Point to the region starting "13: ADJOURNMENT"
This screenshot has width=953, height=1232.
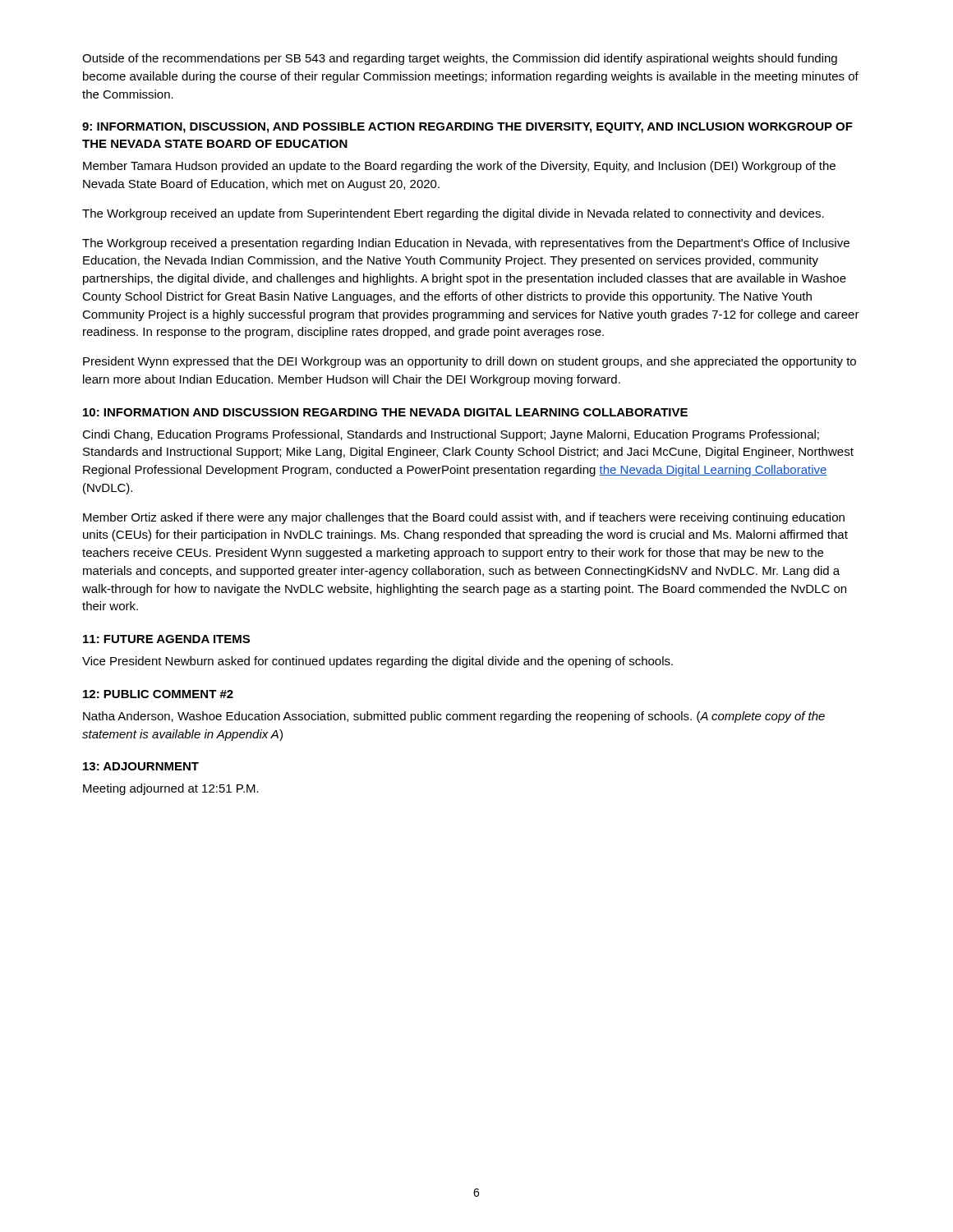[141, 766]
